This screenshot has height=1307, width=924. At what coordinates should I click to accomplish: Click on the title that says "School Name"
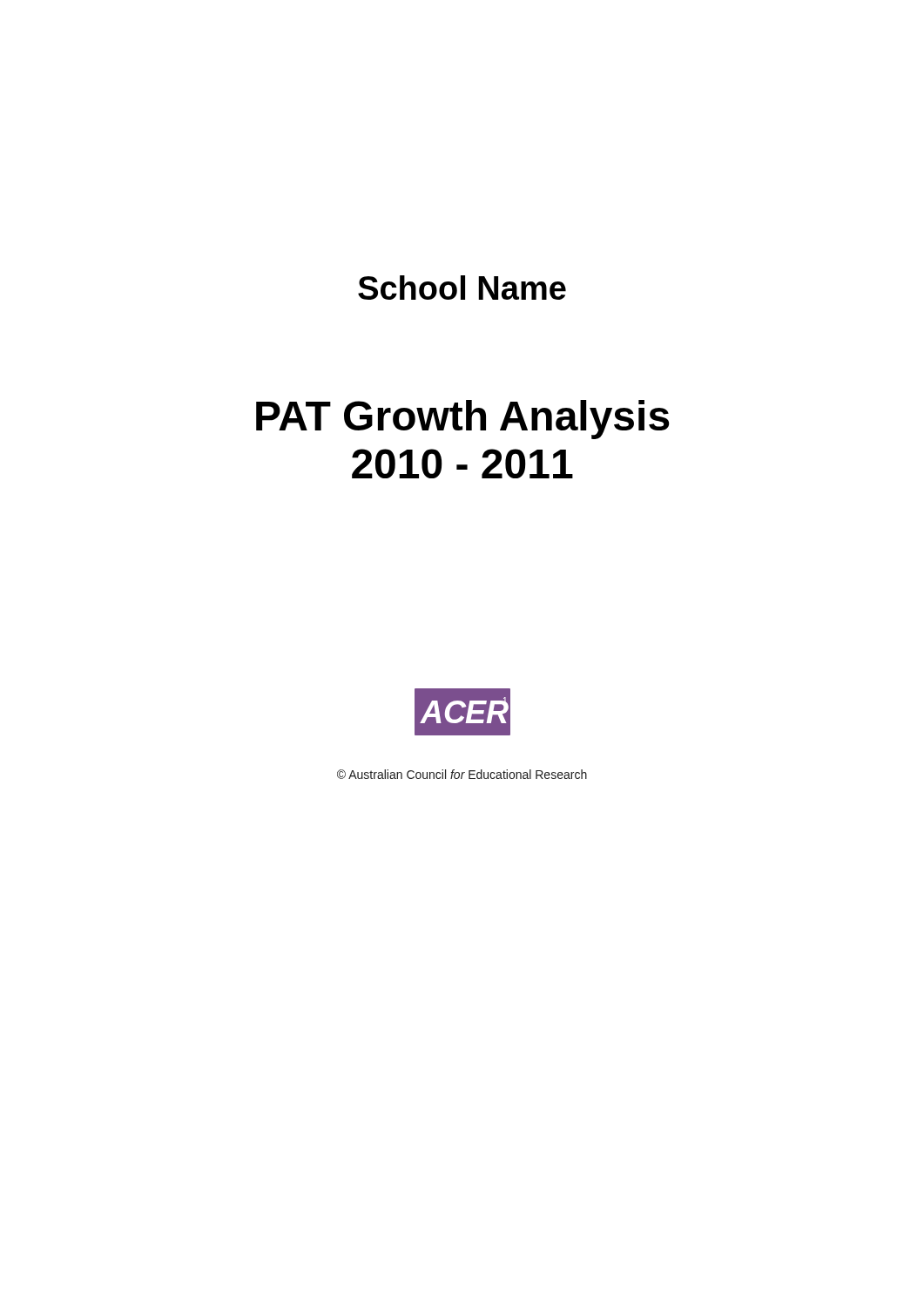[x=462, y=288]
